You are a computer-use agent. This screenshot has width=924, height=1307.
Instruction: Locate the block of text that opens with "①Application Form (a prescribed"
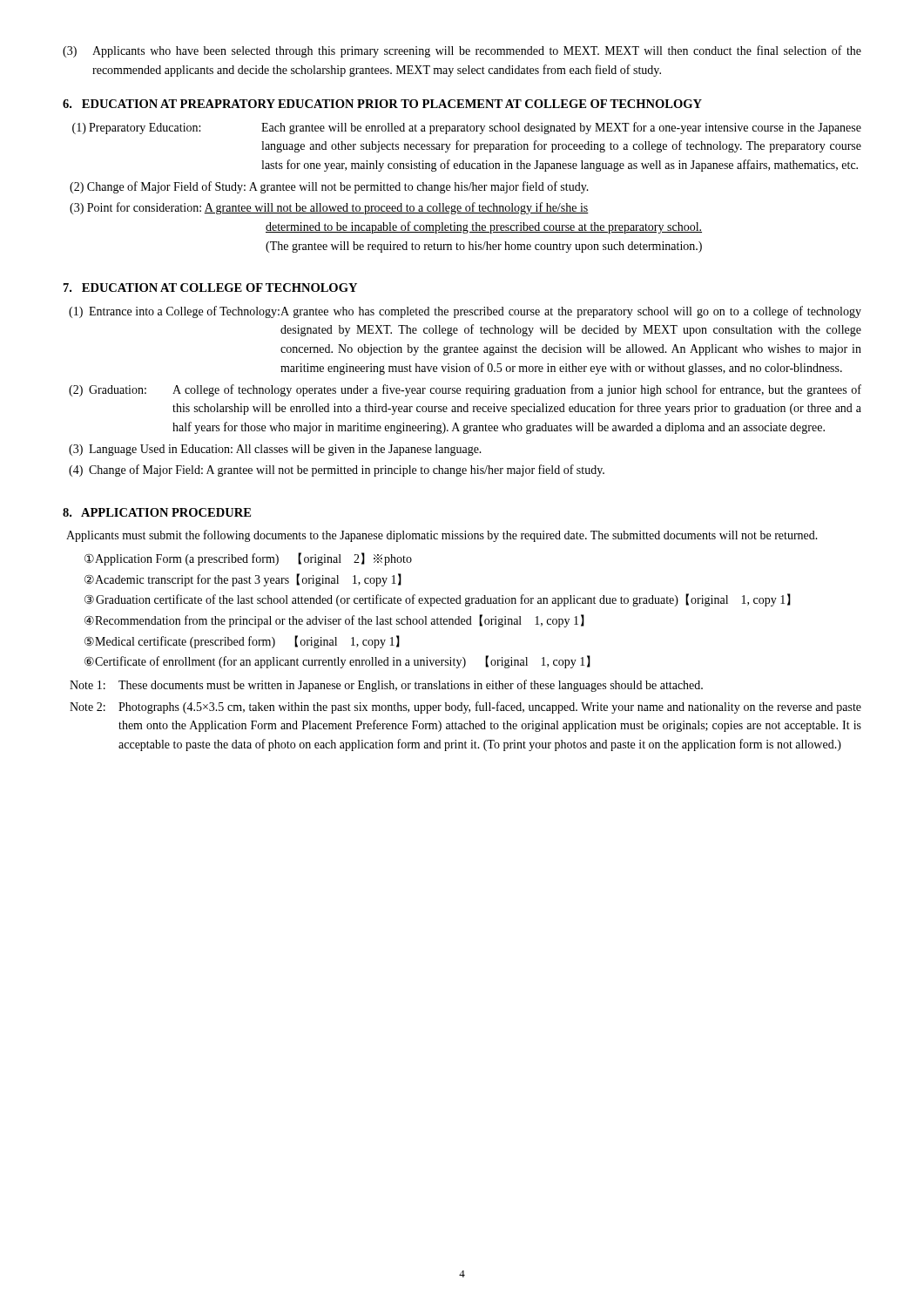[248, 559]
